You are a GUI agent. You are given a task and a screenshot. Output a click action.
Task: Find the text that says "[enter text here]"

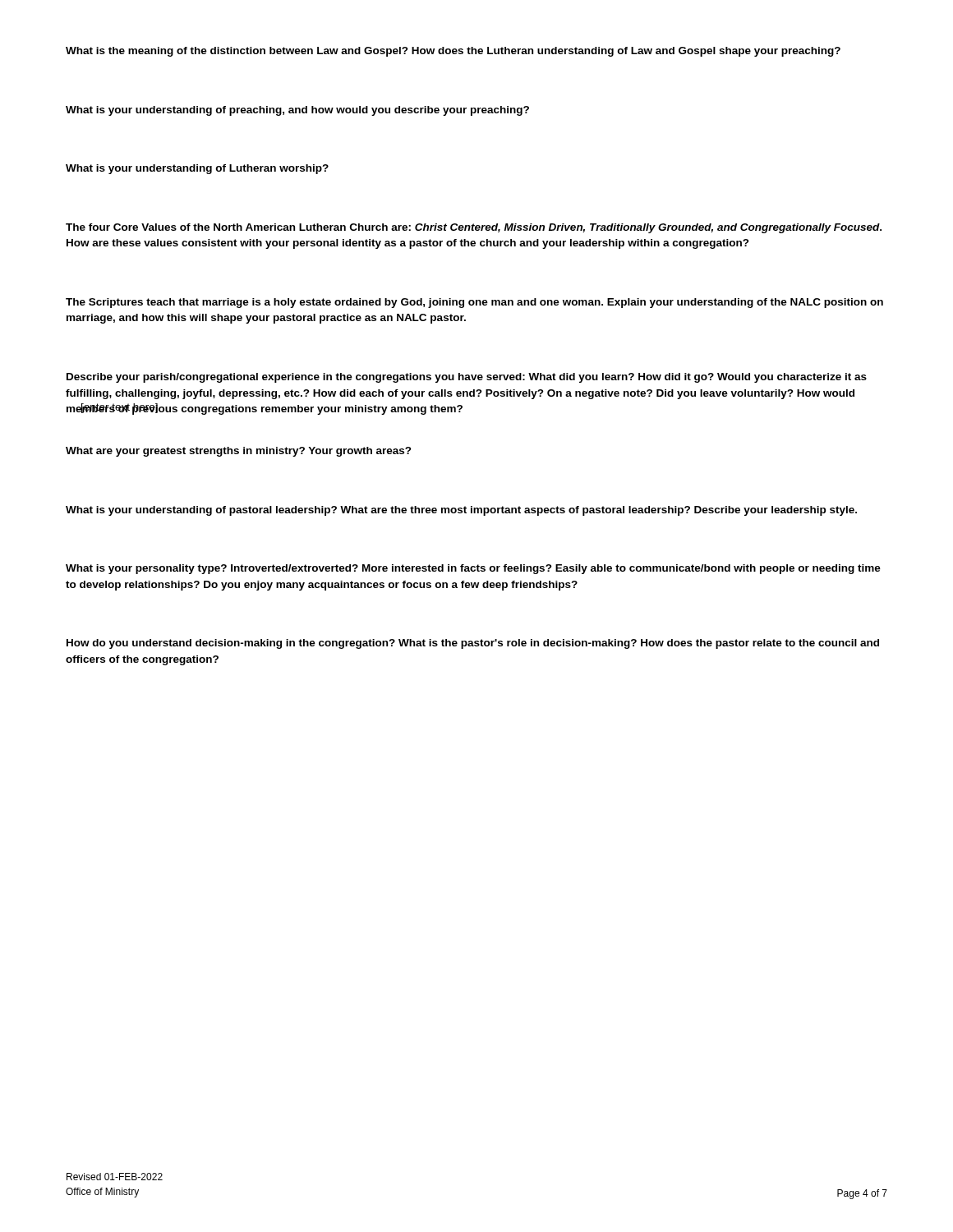[x=119, y=407]
